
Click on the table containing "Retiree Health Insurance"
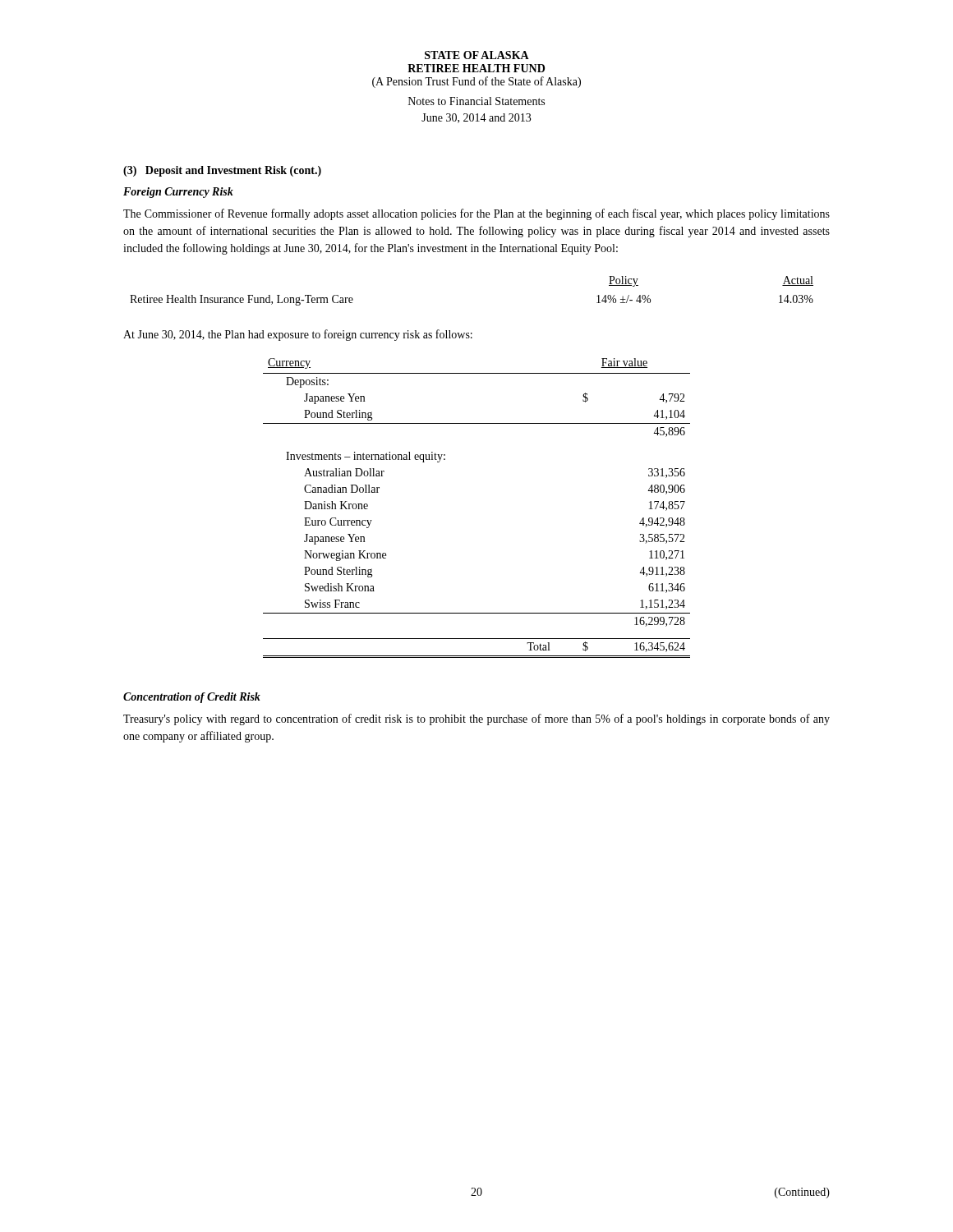[x=476, y=291]
